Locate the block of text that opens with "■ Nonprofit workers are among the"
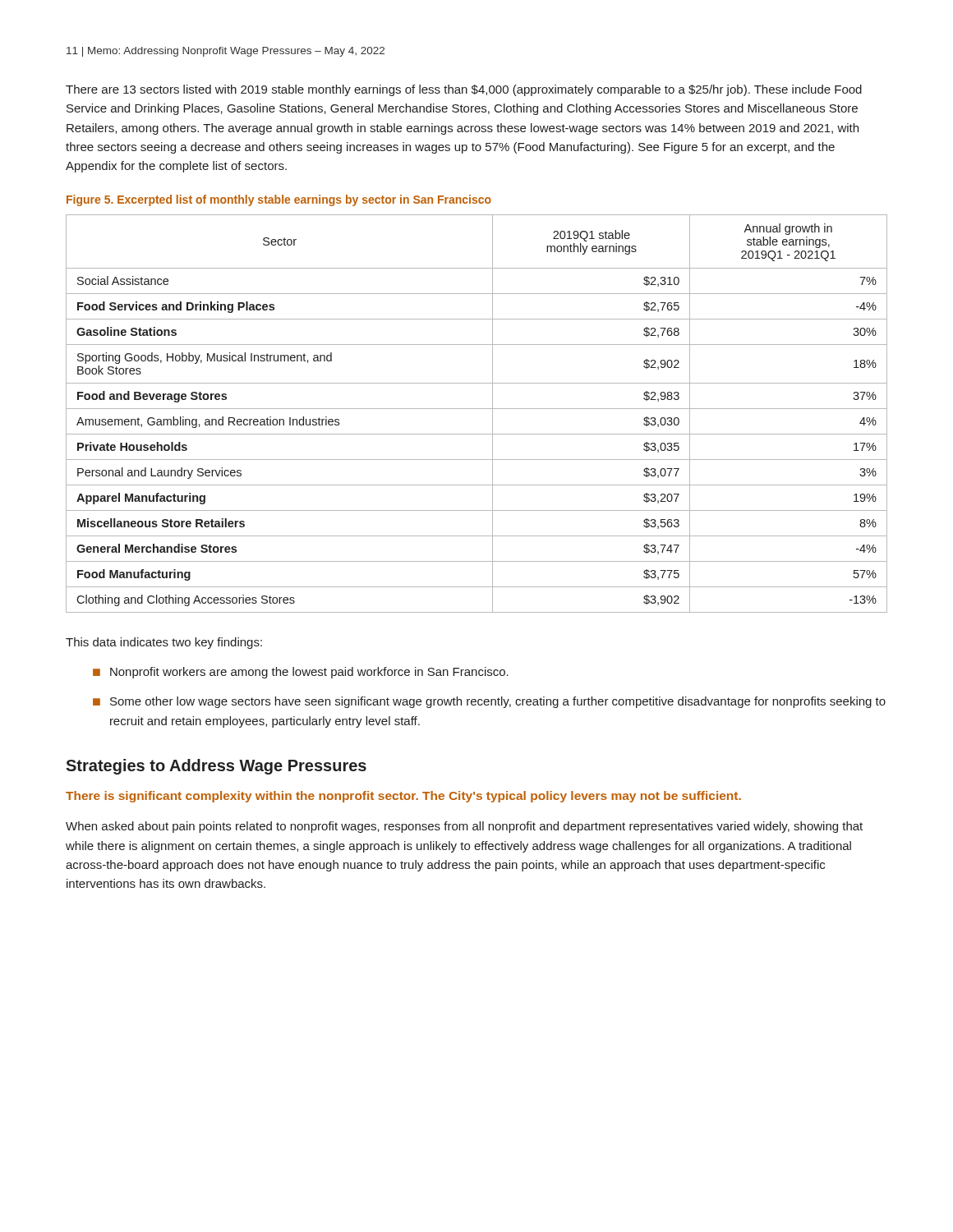The width and height of the screenshot is (953, 1232). (490, 673)
